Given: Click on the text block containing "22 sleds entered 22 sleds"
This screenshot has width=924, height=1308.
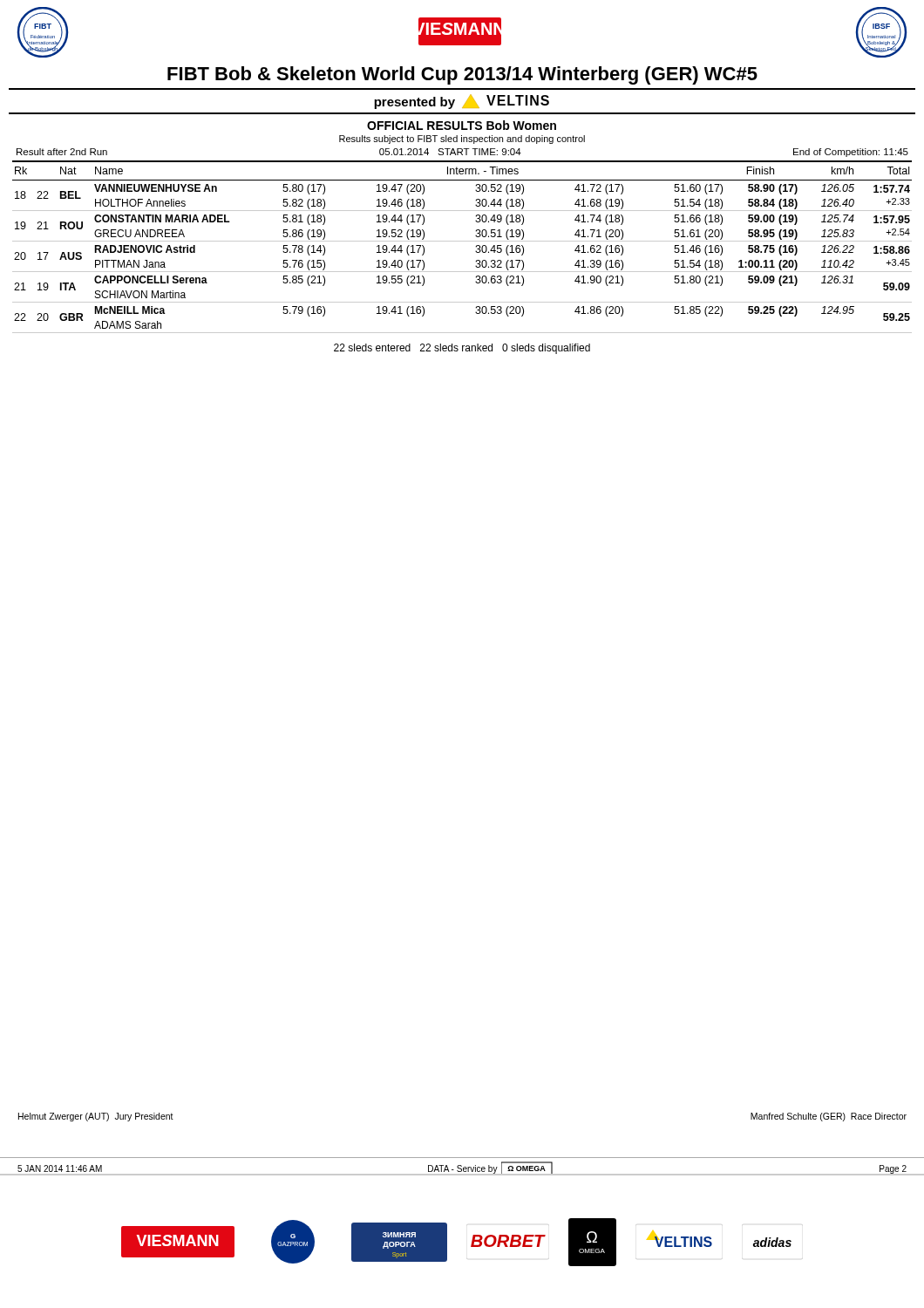Looking at the screenshot, I should (x=462, y=348).
